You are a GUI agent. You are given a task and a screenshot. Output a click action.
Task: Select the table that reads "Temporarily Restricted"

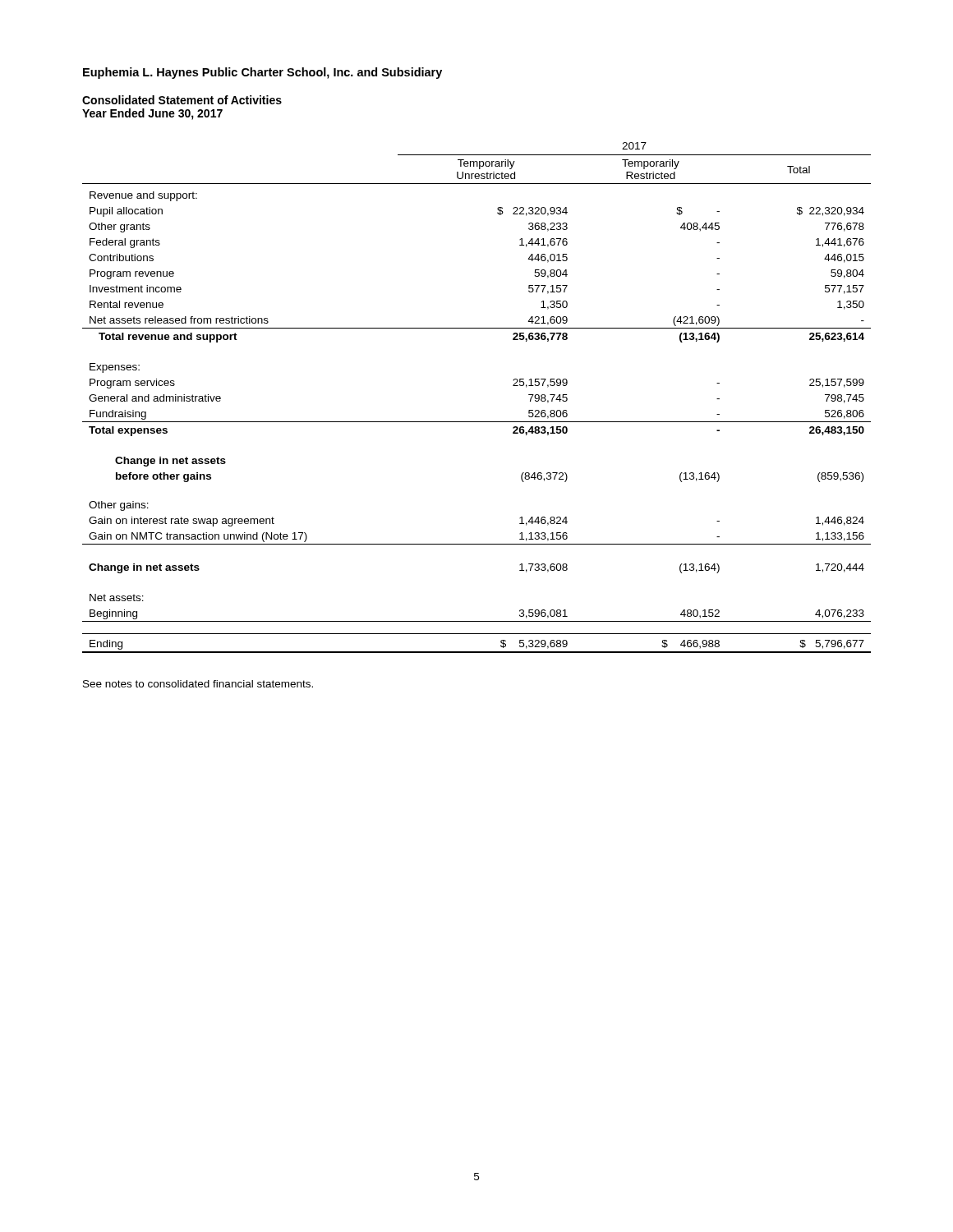coord(476,395)
